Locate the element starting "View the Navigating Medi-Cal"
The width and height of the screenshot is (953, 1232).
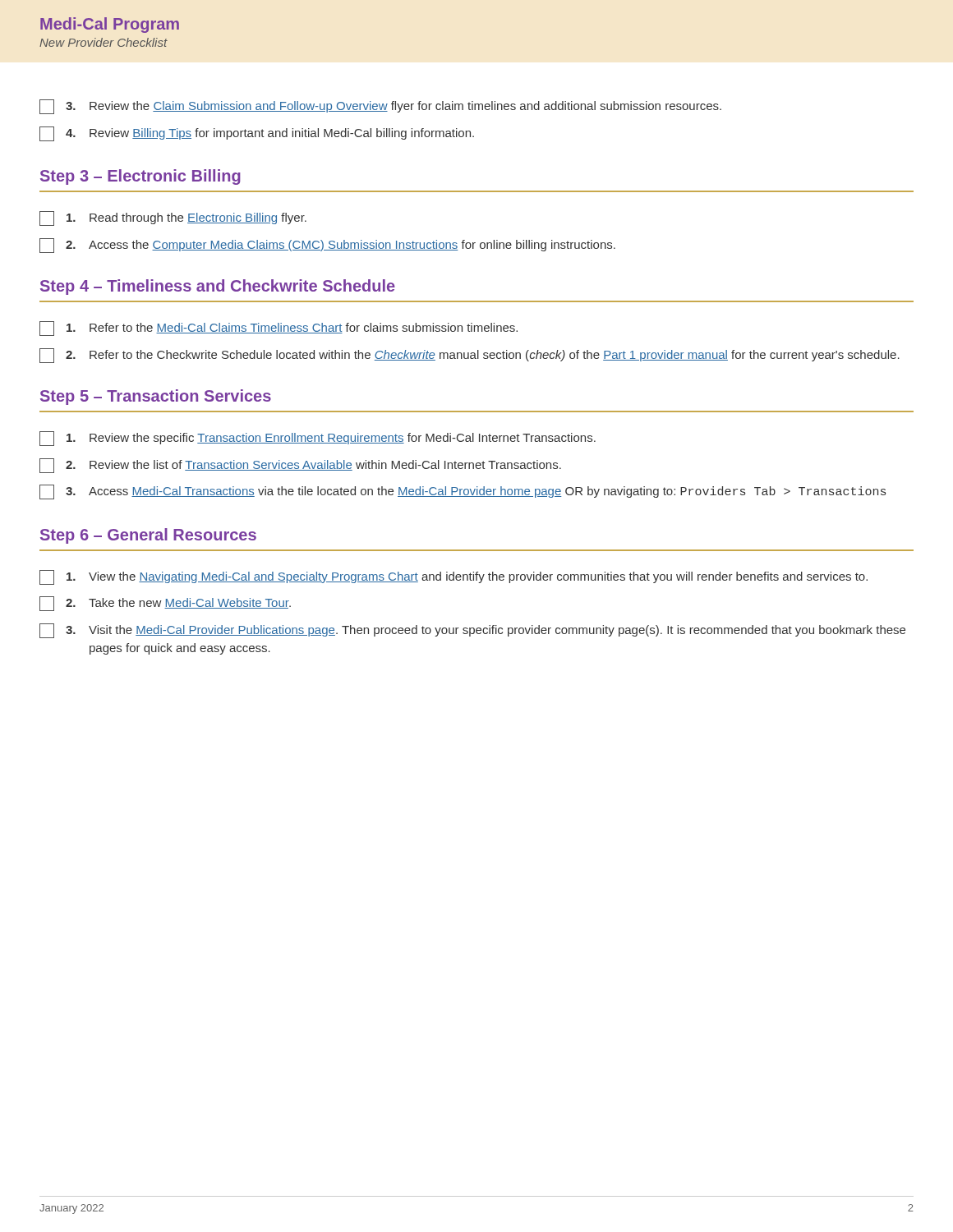click(x=476, y=576)
